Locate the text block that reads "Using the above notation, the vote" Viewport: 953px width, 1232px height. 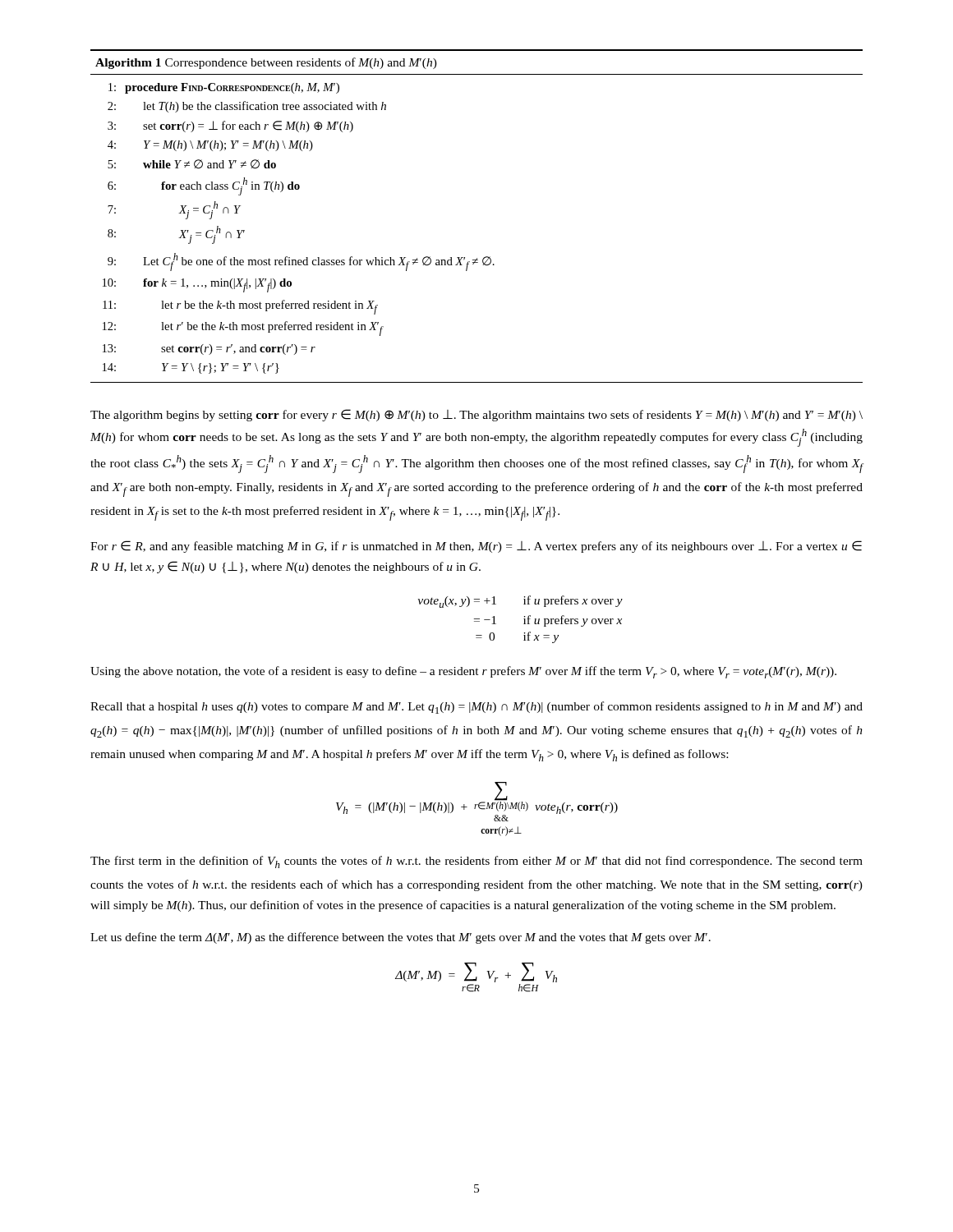click(x=464, y=672)
